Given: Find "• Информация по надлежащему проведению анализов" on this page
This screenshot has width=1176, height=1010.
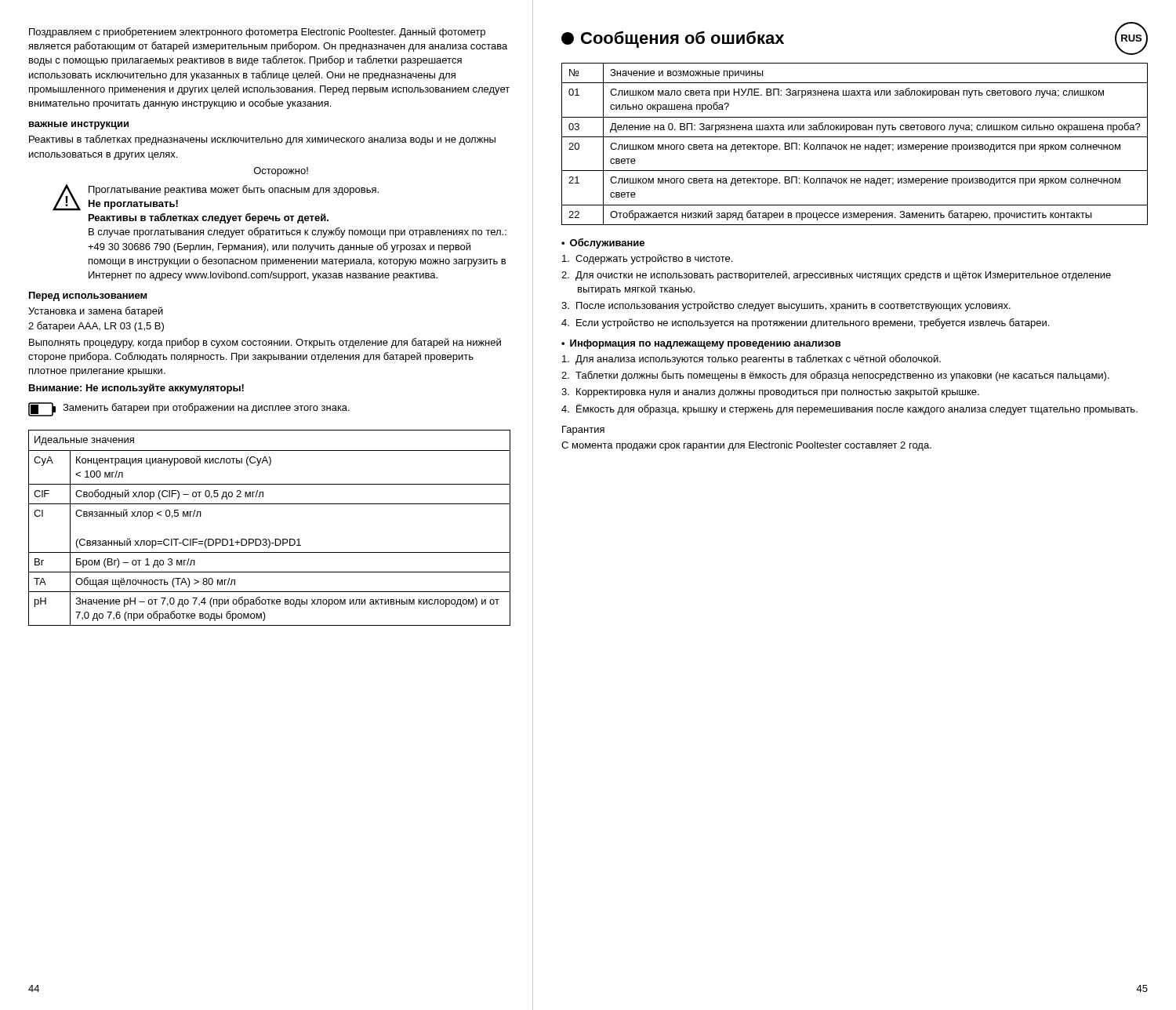Looking at the screenshot, I should point(701,343).
